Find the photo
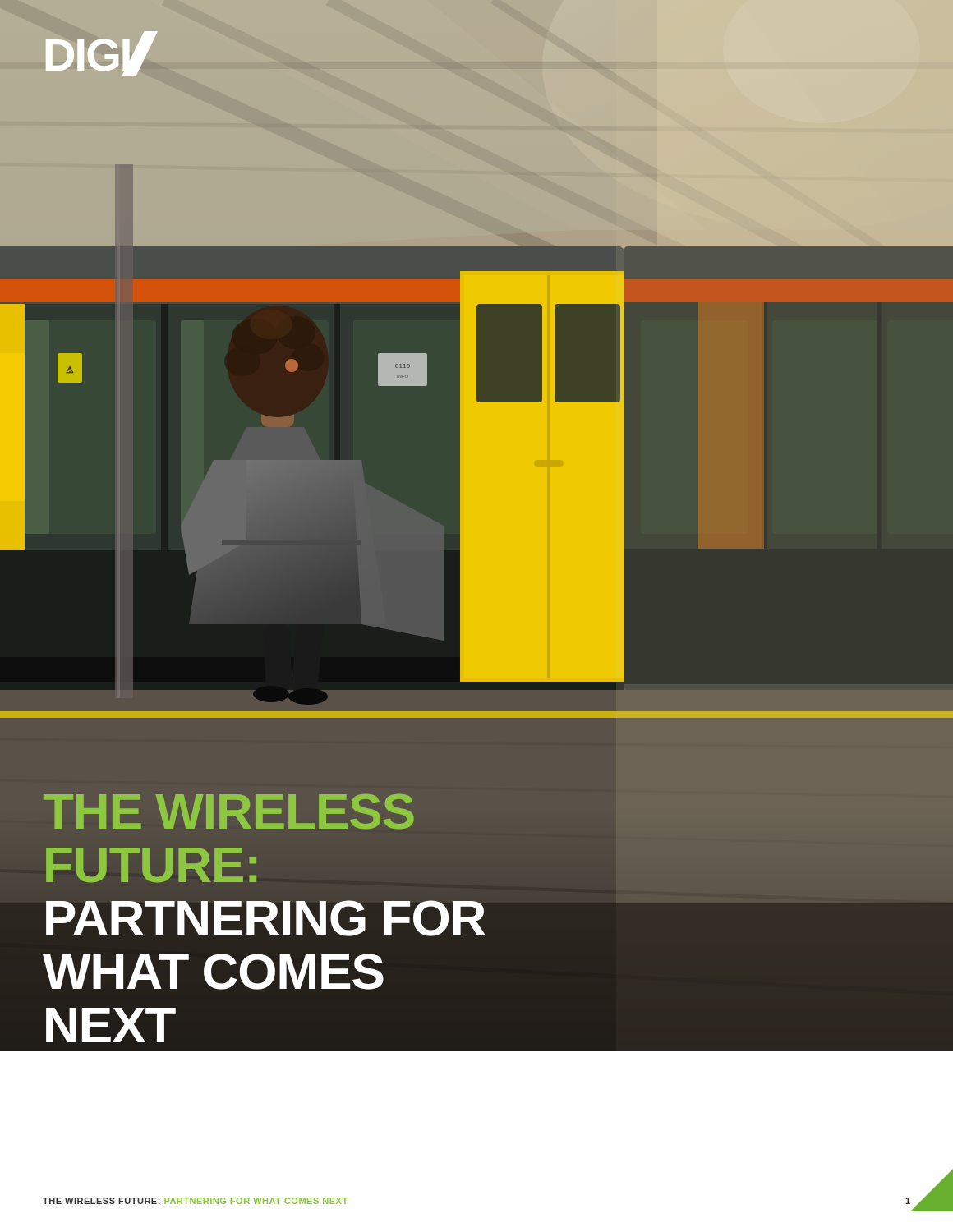 [x=476, y=526]
